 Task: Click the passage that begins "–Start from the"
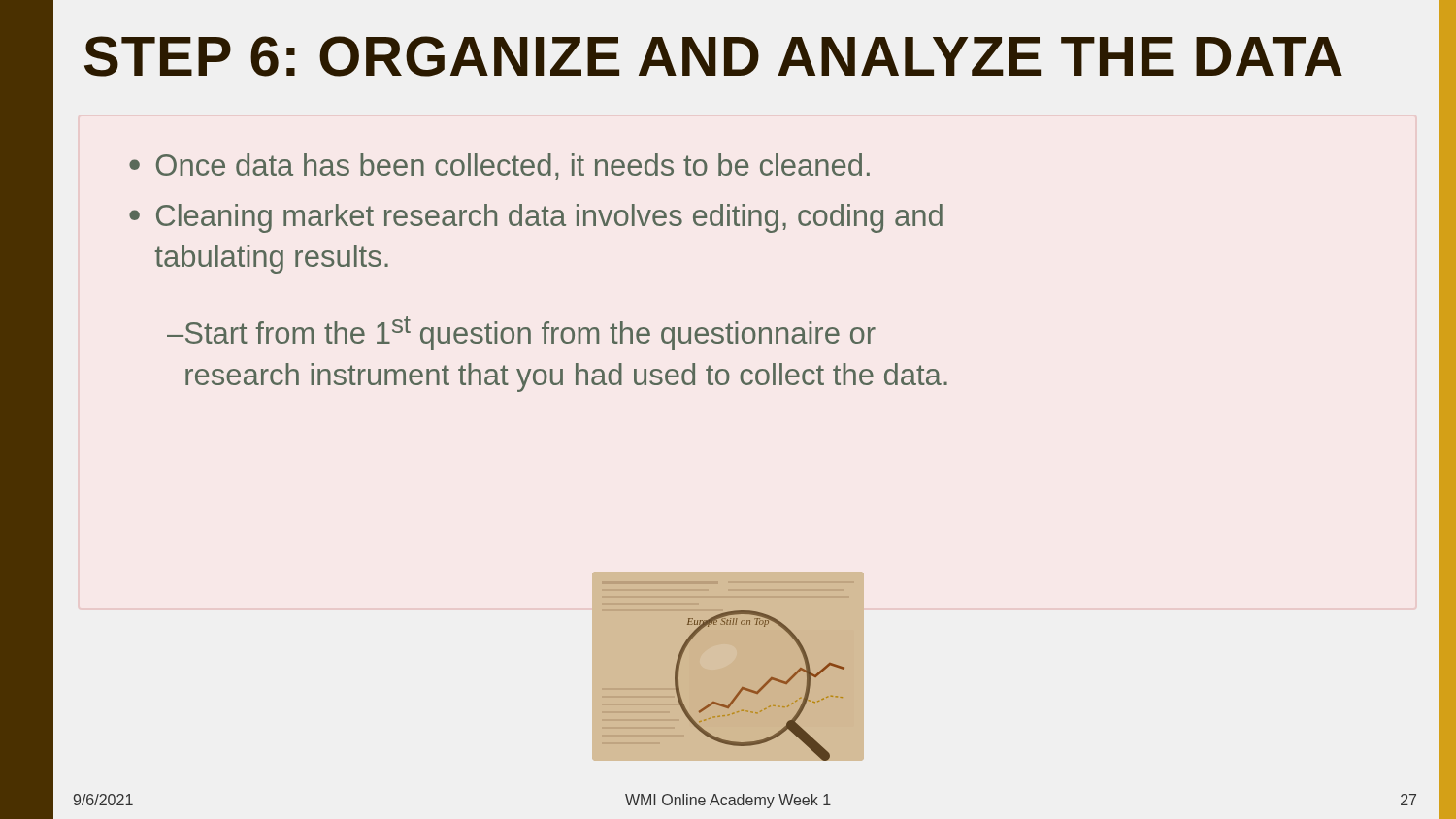click(x=558, y=351)
